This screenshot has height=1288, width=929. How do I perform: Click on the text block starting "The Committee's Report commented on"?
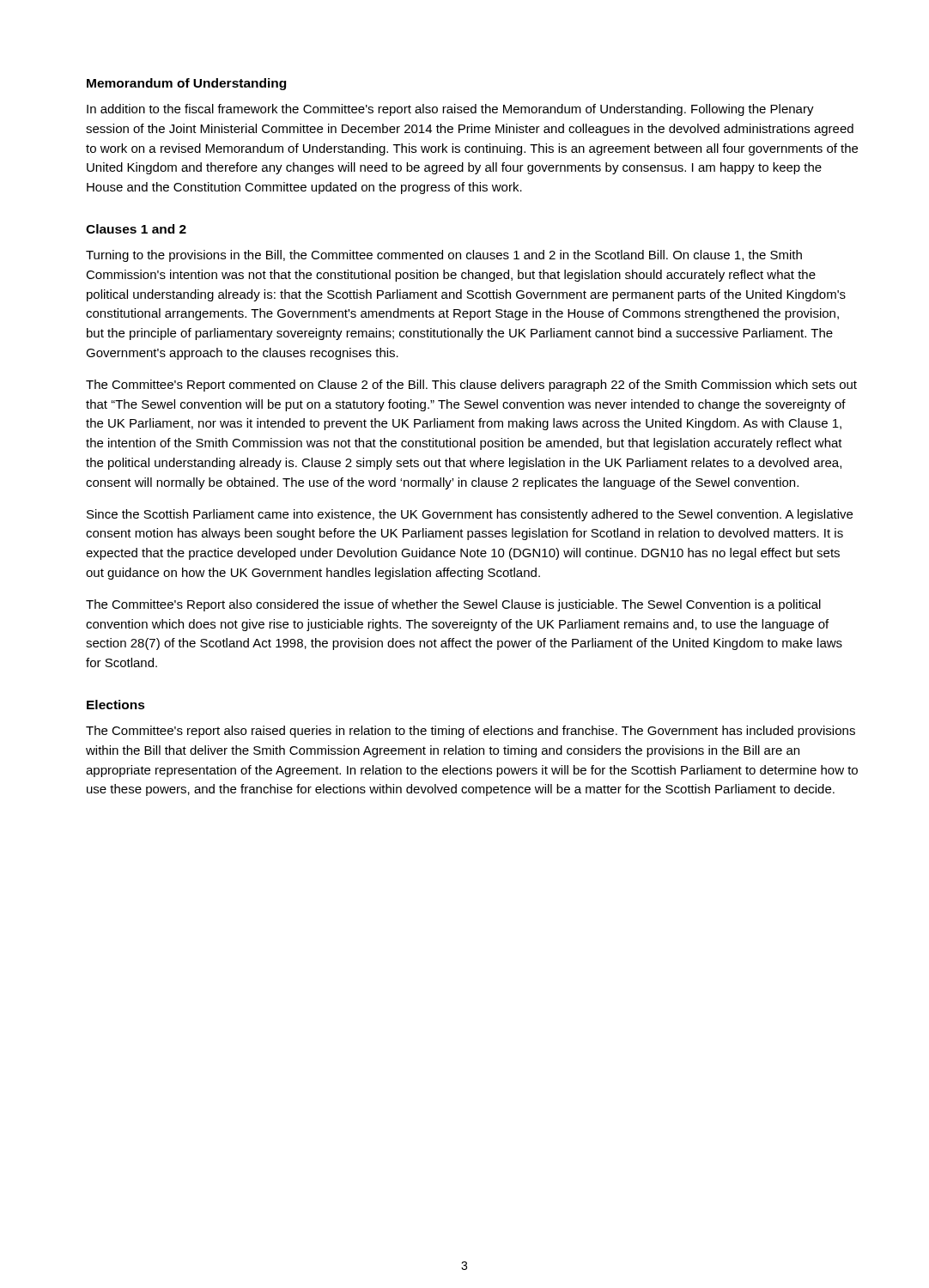[x=471, y=433]
